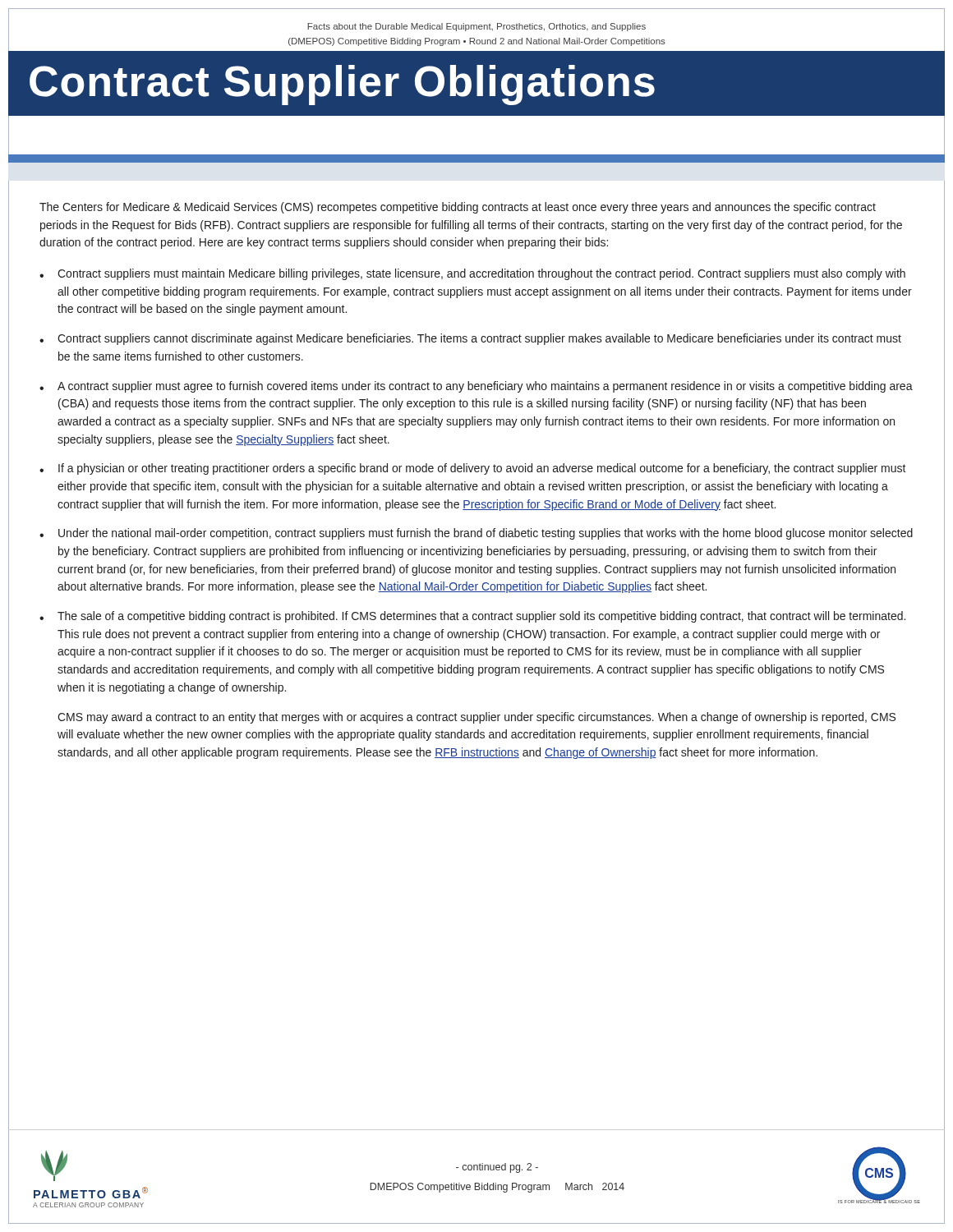Screen dimensions: 1232x953
Task: Locate the block of text that opens with "CMS may award a contract"
Action: (477, 734)
